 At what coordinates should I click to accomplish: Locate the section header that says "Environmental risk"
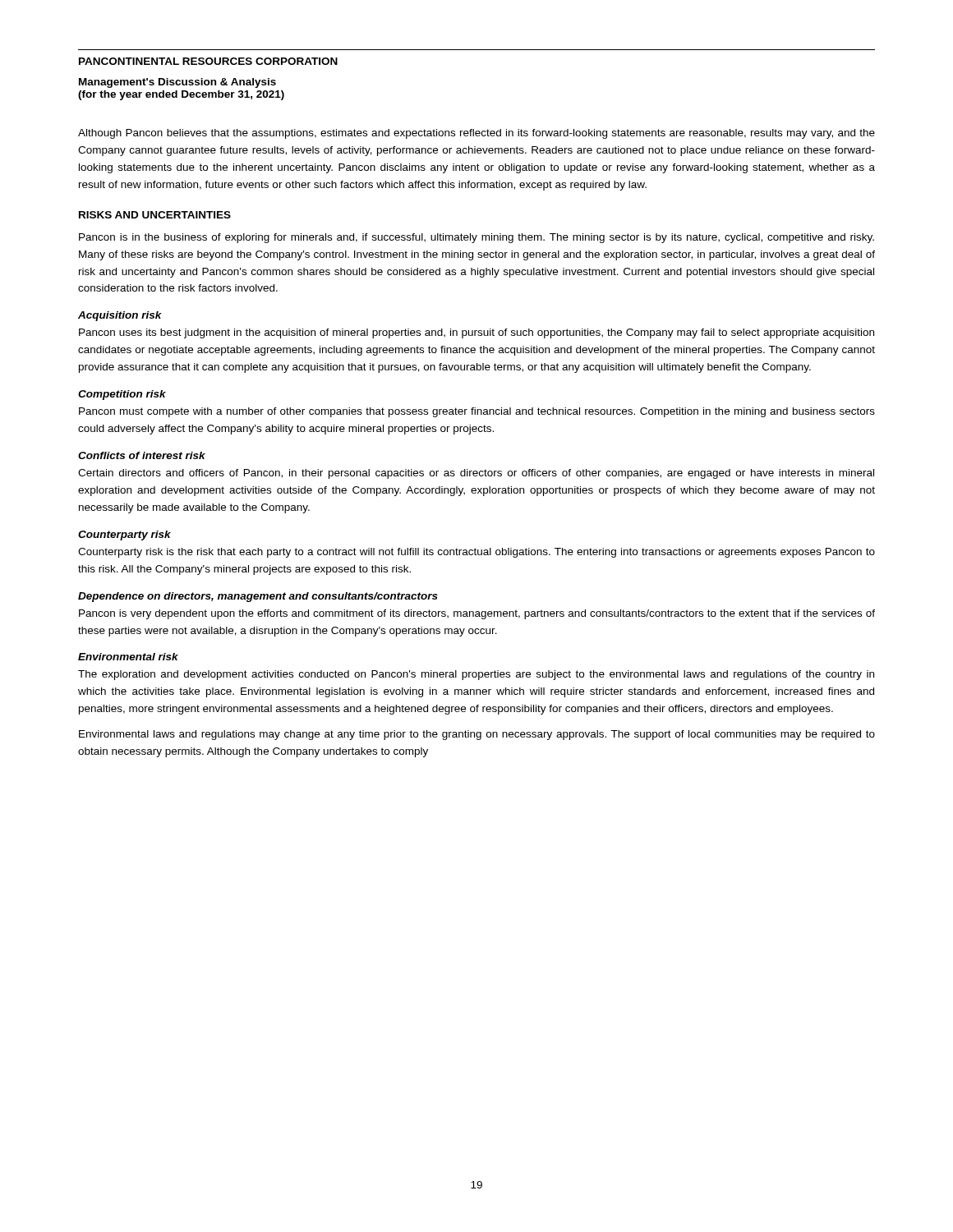coord(128,657)
